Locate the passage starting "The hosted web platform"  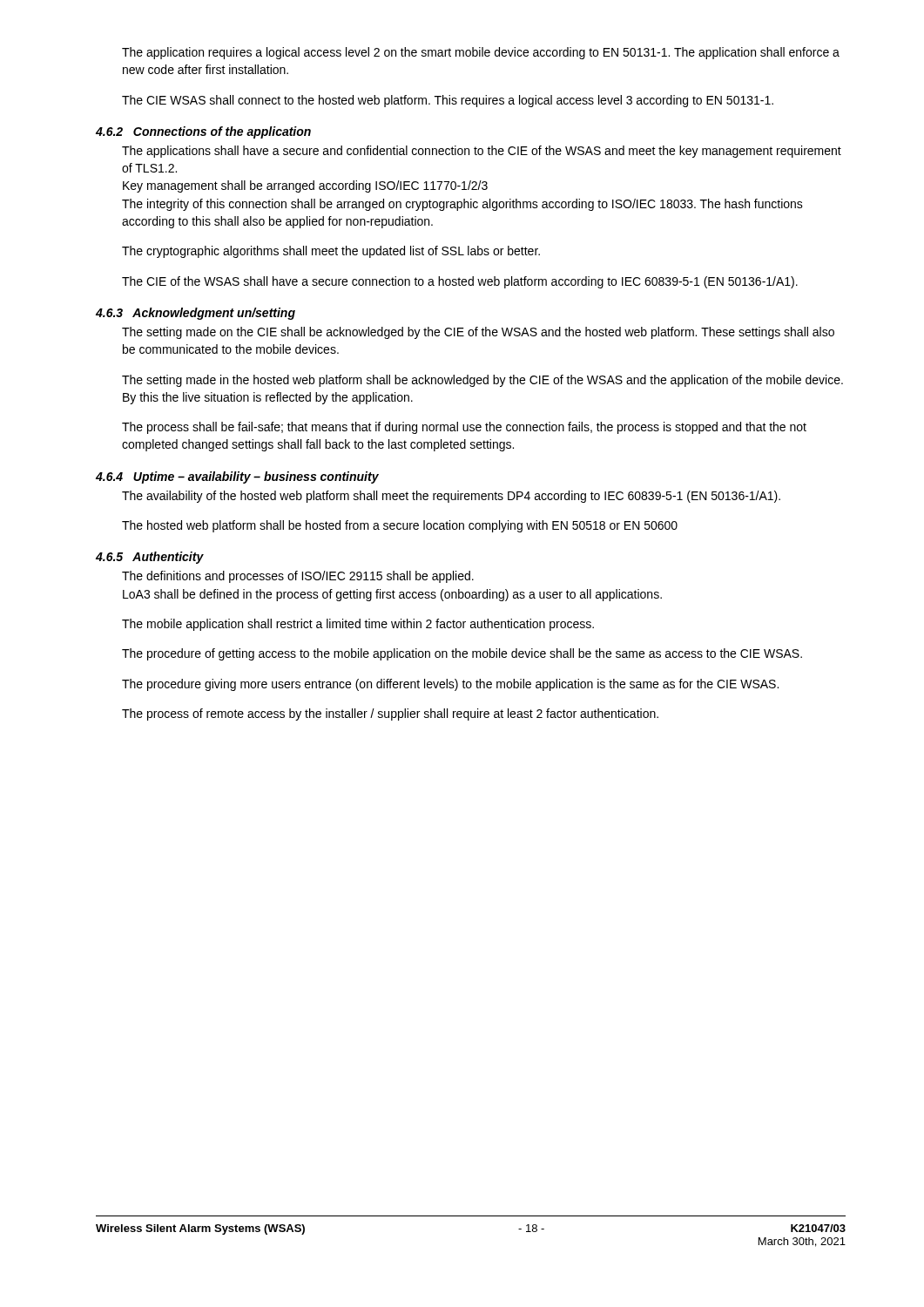pos(400,525)
